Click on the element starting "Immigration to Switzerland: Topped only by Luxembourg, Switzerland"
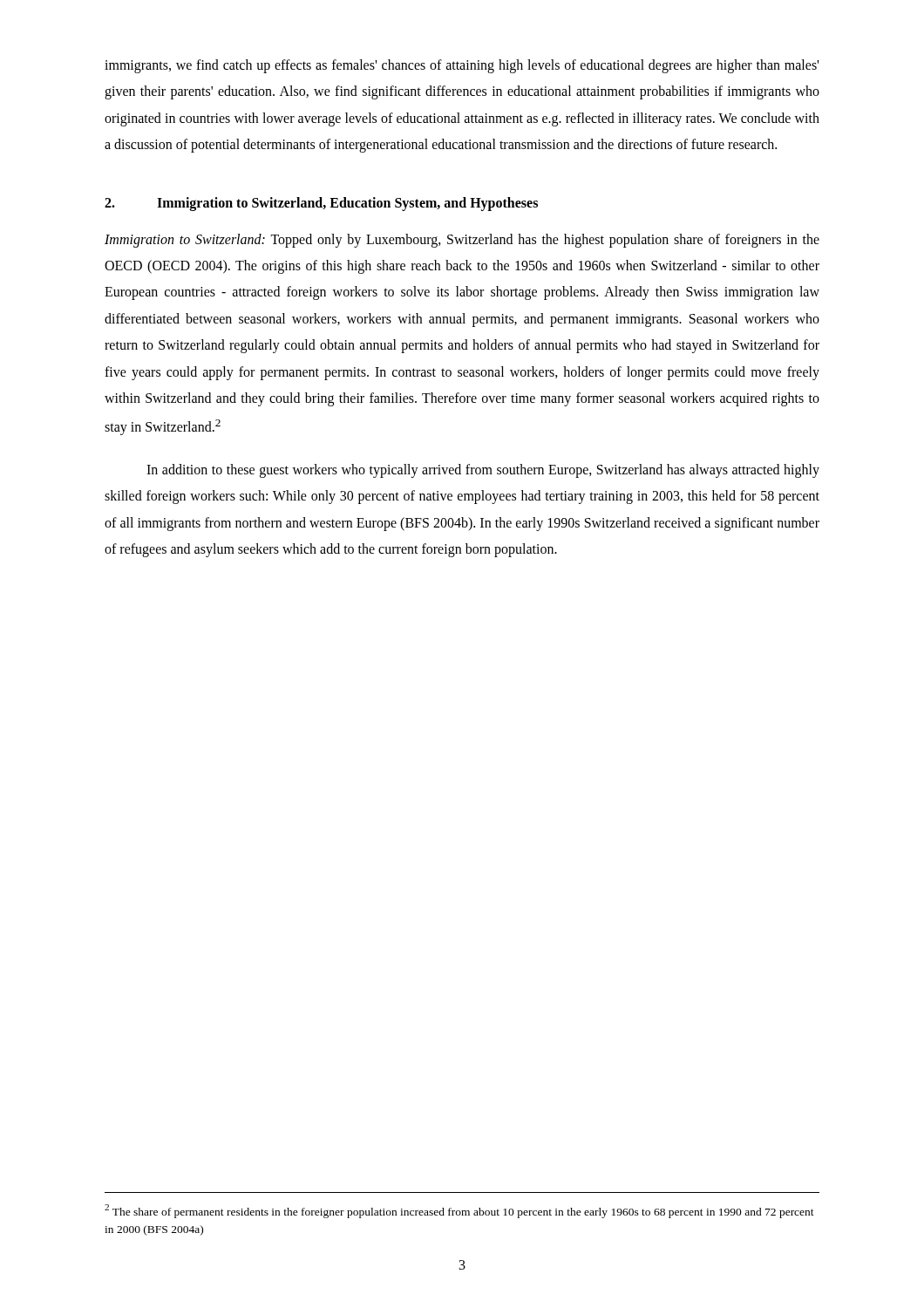Screen dimensions: 1308x924 pyautogui.click(x=462, y=334)
